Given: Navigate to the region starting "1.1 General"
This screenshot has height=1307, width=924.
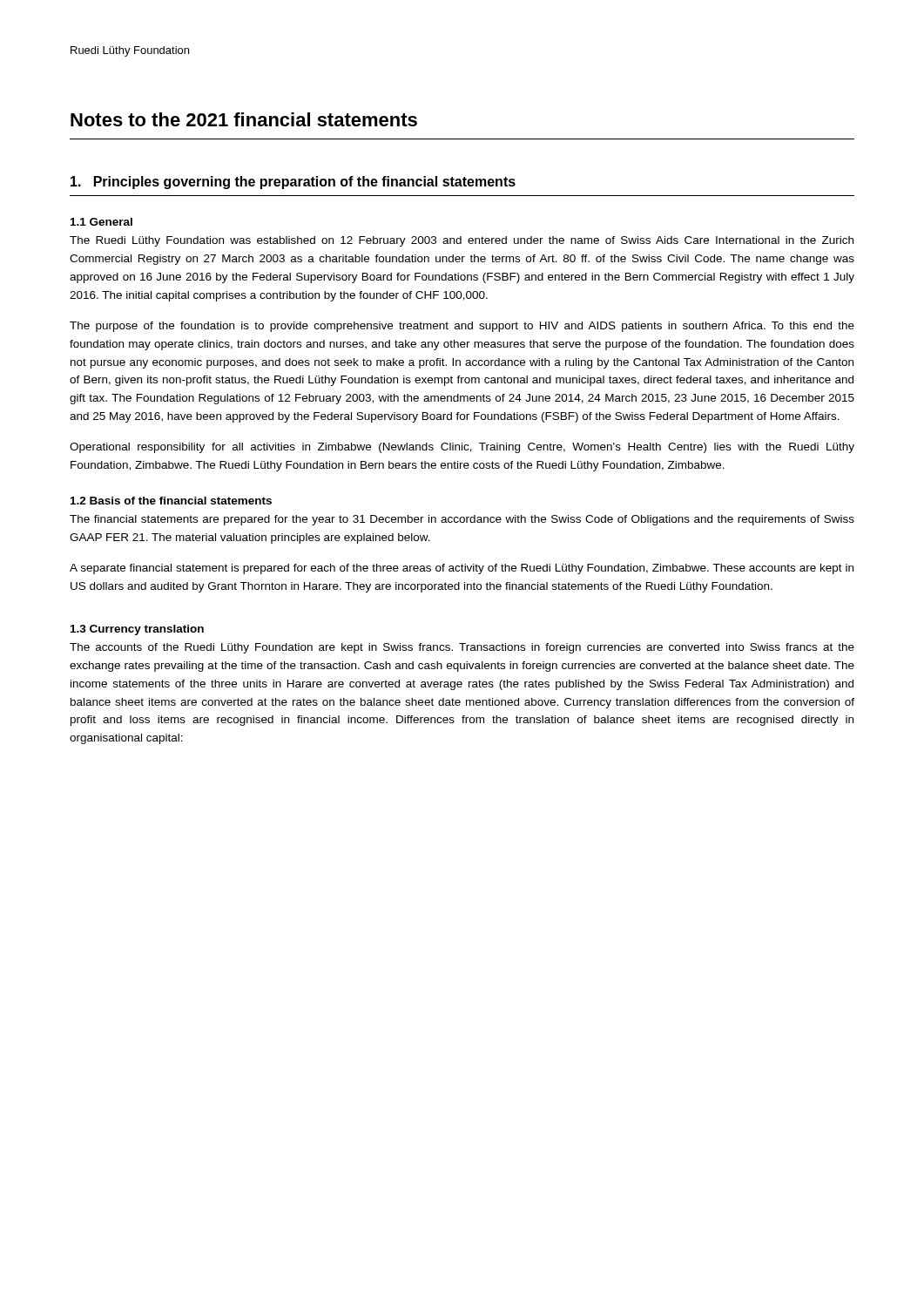Looking at the screenshot, I should [x=101, y=222].
